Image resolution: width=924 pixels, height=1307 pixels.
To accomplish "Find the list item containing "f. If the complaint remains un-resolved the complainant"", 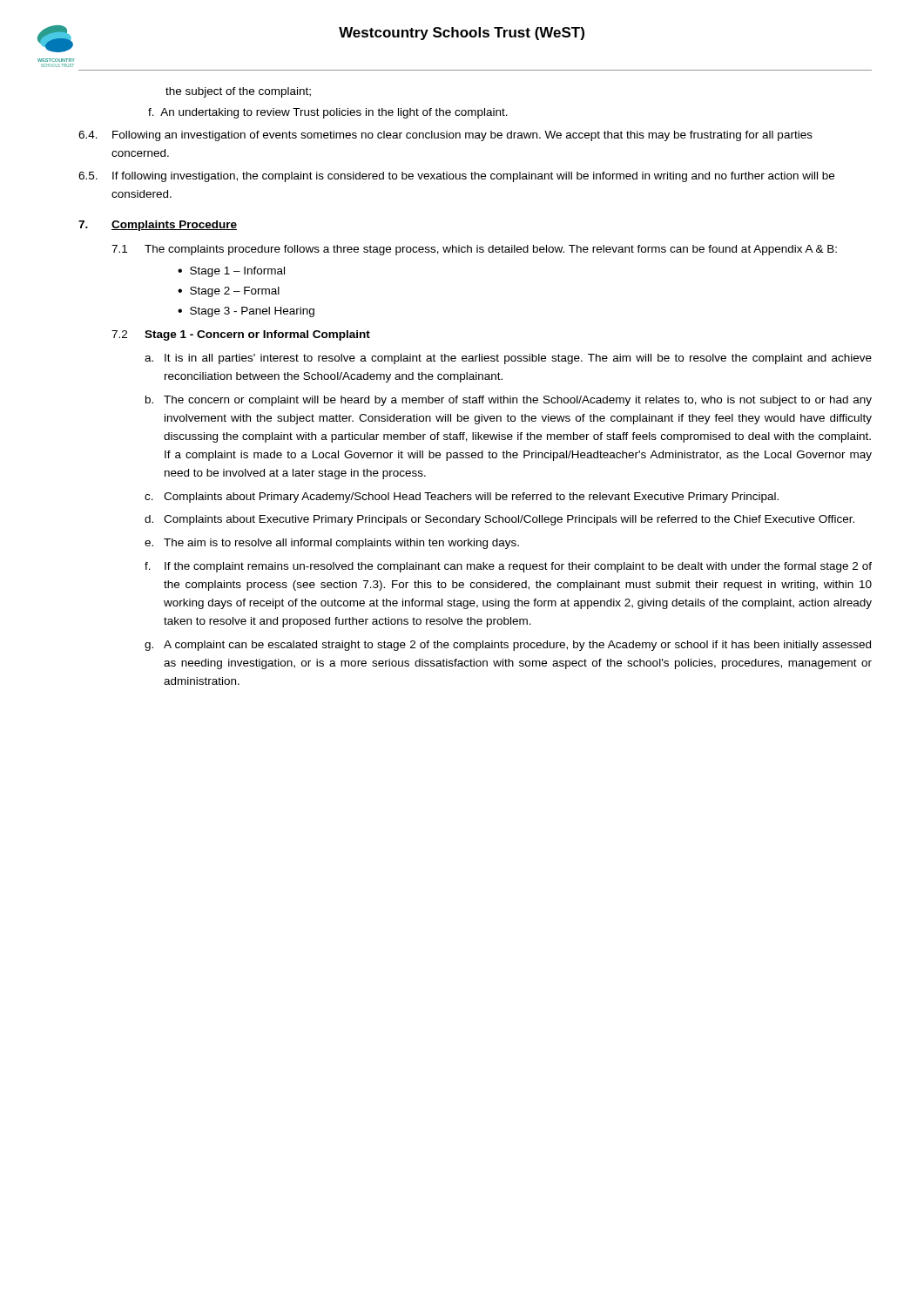I will pyautogui.click(x=508, y=594).
